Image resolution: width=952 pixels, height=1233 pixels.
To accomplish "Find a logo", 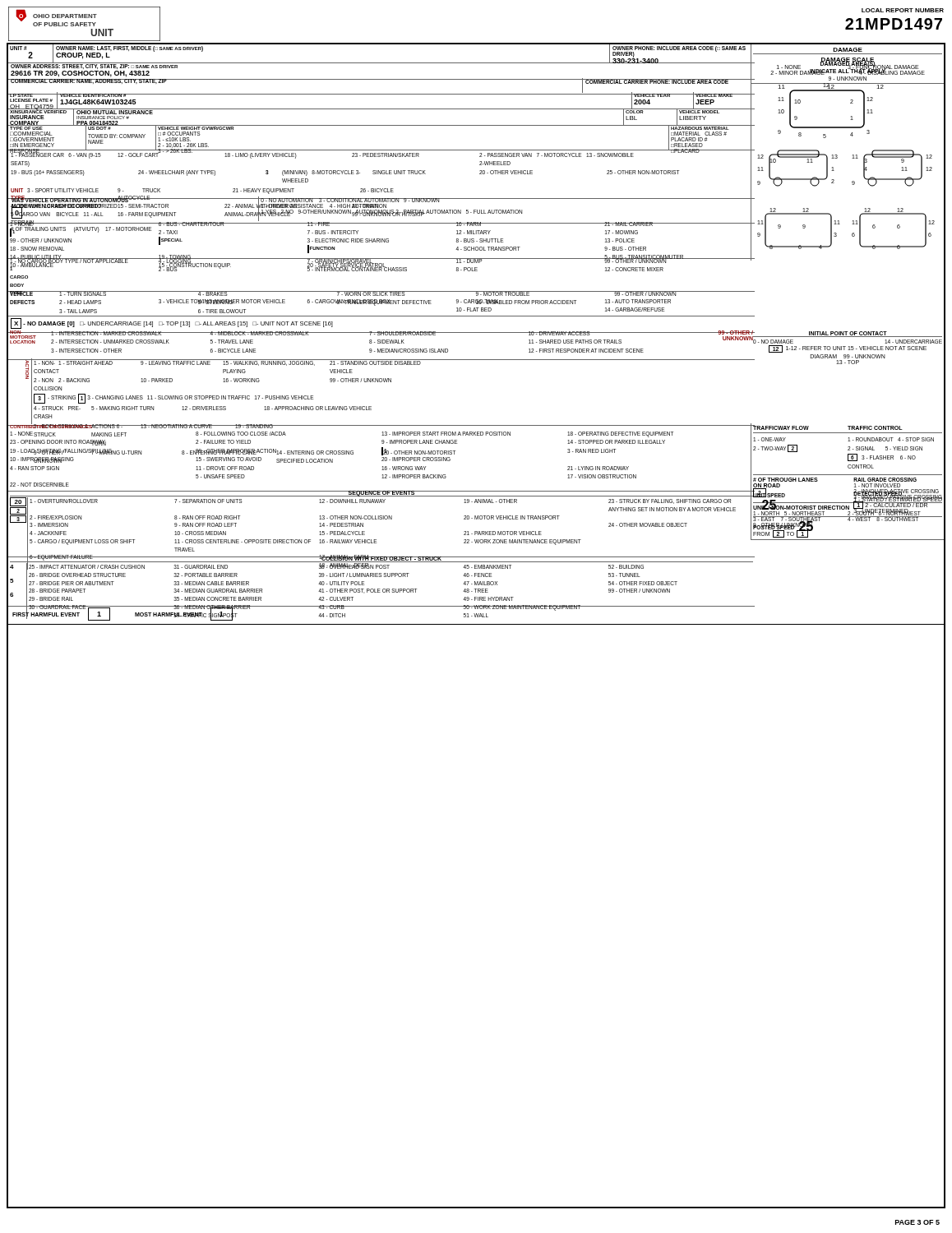I will tap(84, 24).
